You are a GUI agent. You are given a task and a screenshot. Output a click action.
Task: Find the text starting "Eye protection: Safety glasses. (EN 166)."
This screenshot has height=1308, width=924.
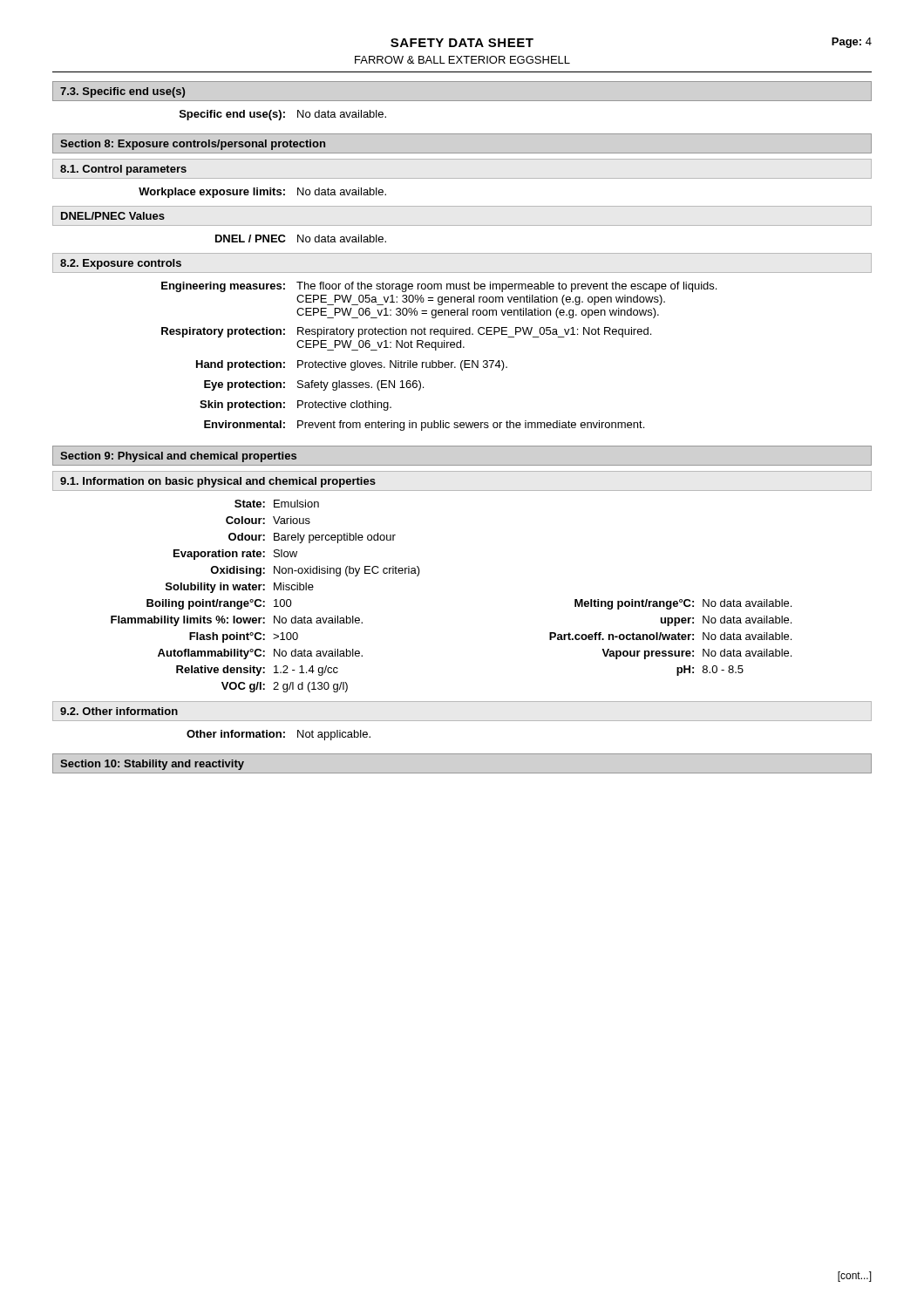314,385
